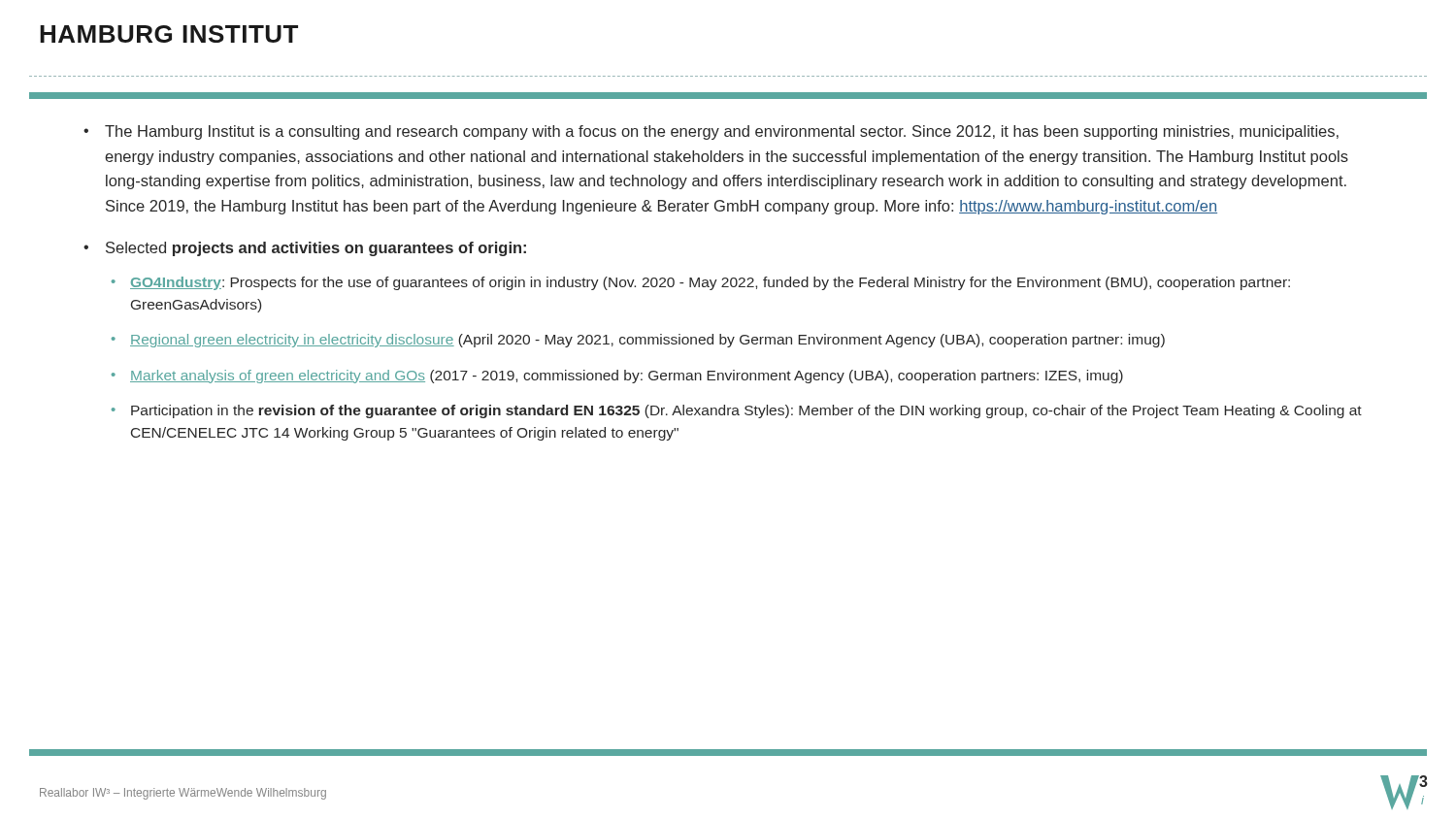Select the element starting "GO4Industry: Prospects for"
This screenshot has height=819, width=1456.
(x=711, y=293)
